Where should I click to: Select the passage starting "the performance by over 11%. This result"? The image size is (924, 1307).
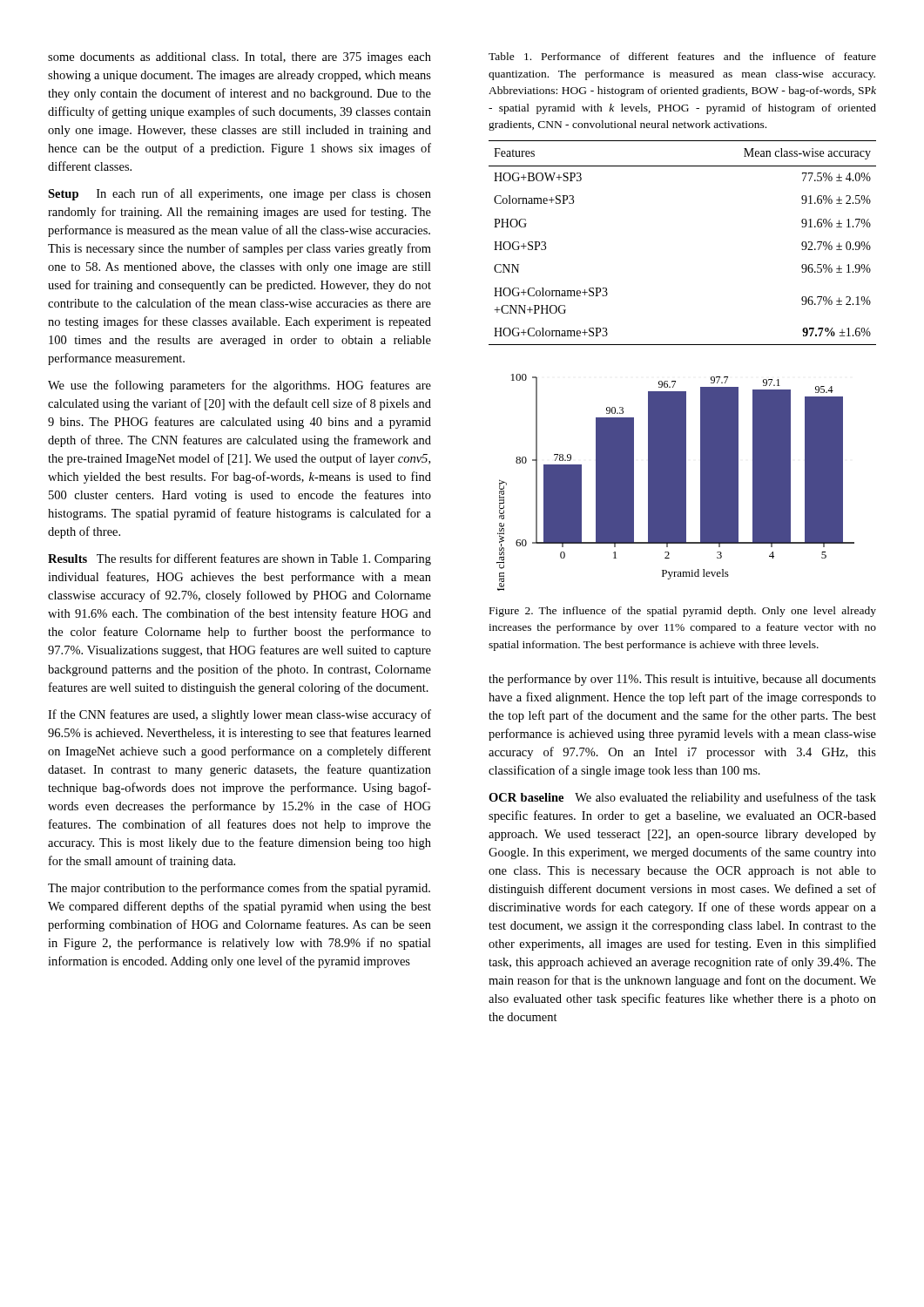[x=682, y=849]
